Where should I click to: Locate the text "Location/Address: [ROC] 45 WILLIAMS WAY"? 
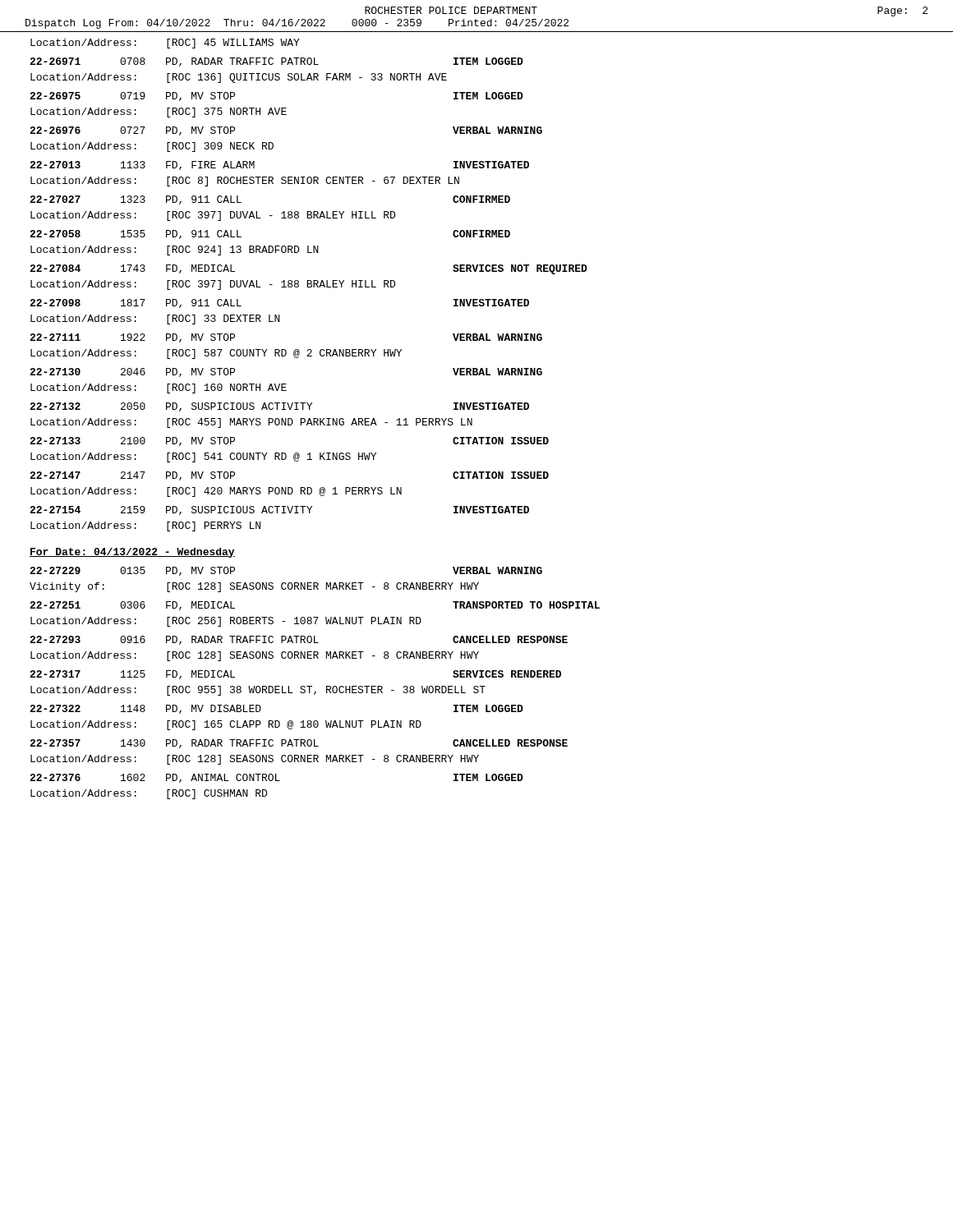pyautogui.click(x=476, y=43)
